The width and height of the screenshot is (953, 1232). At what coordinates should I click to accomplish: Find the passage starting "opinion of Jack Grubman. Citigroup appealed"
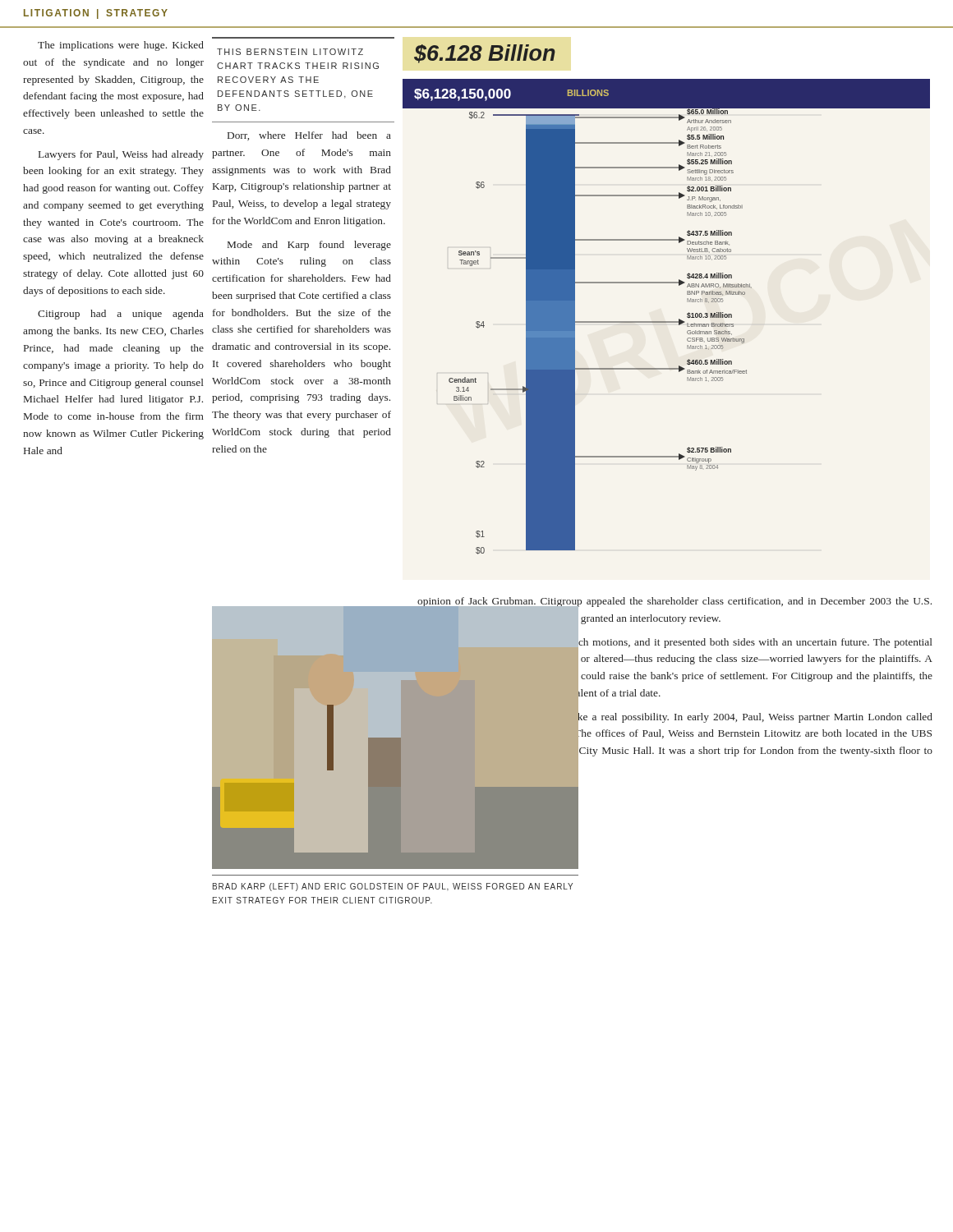pyautogui.click(x=667, y=685)
